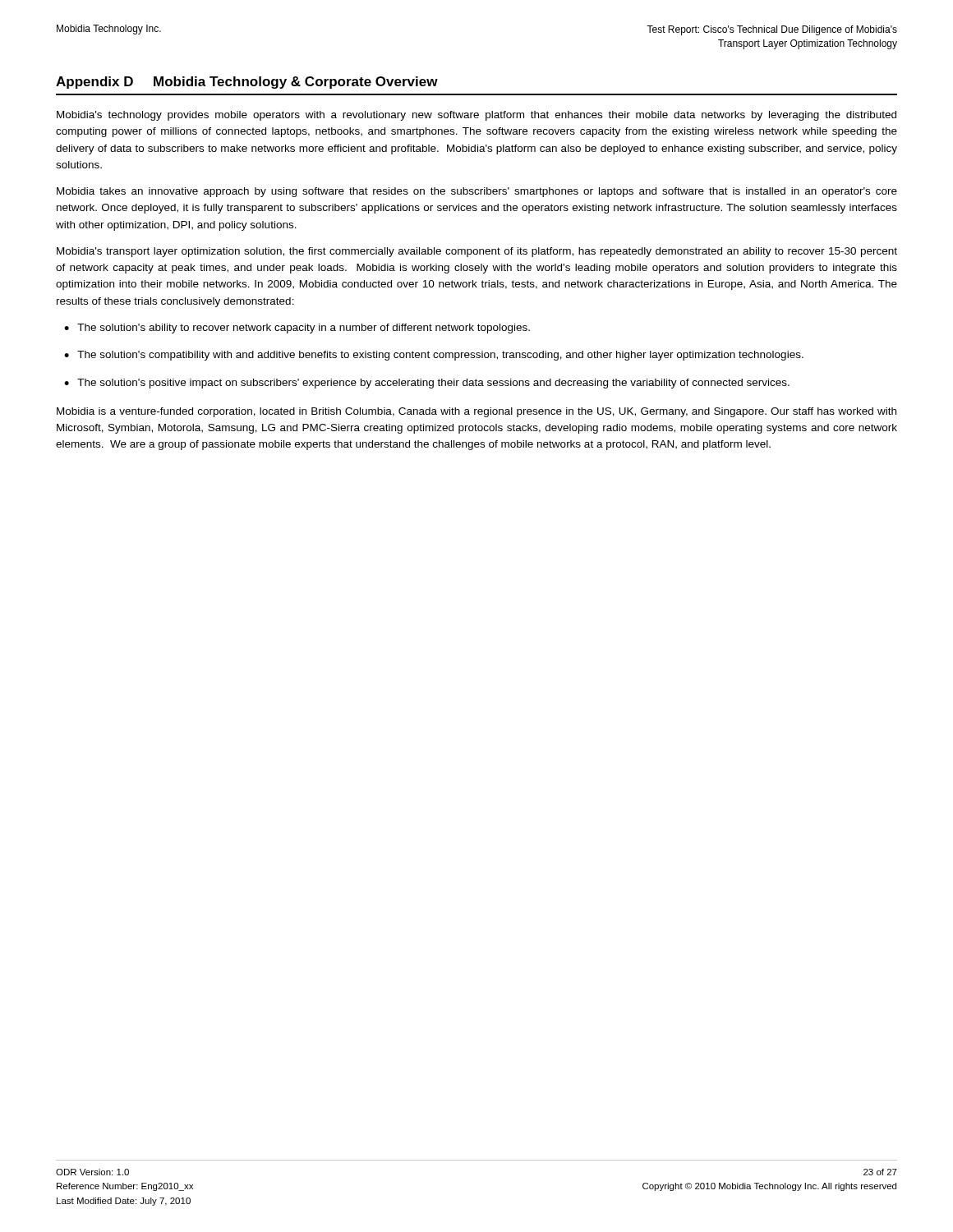The width and height of the screenshot is (953, 1232).
Task: Locate the block of text that opens with "Mobidia is a venture-funded corporation, located in British"
Action: coord(476,428)
